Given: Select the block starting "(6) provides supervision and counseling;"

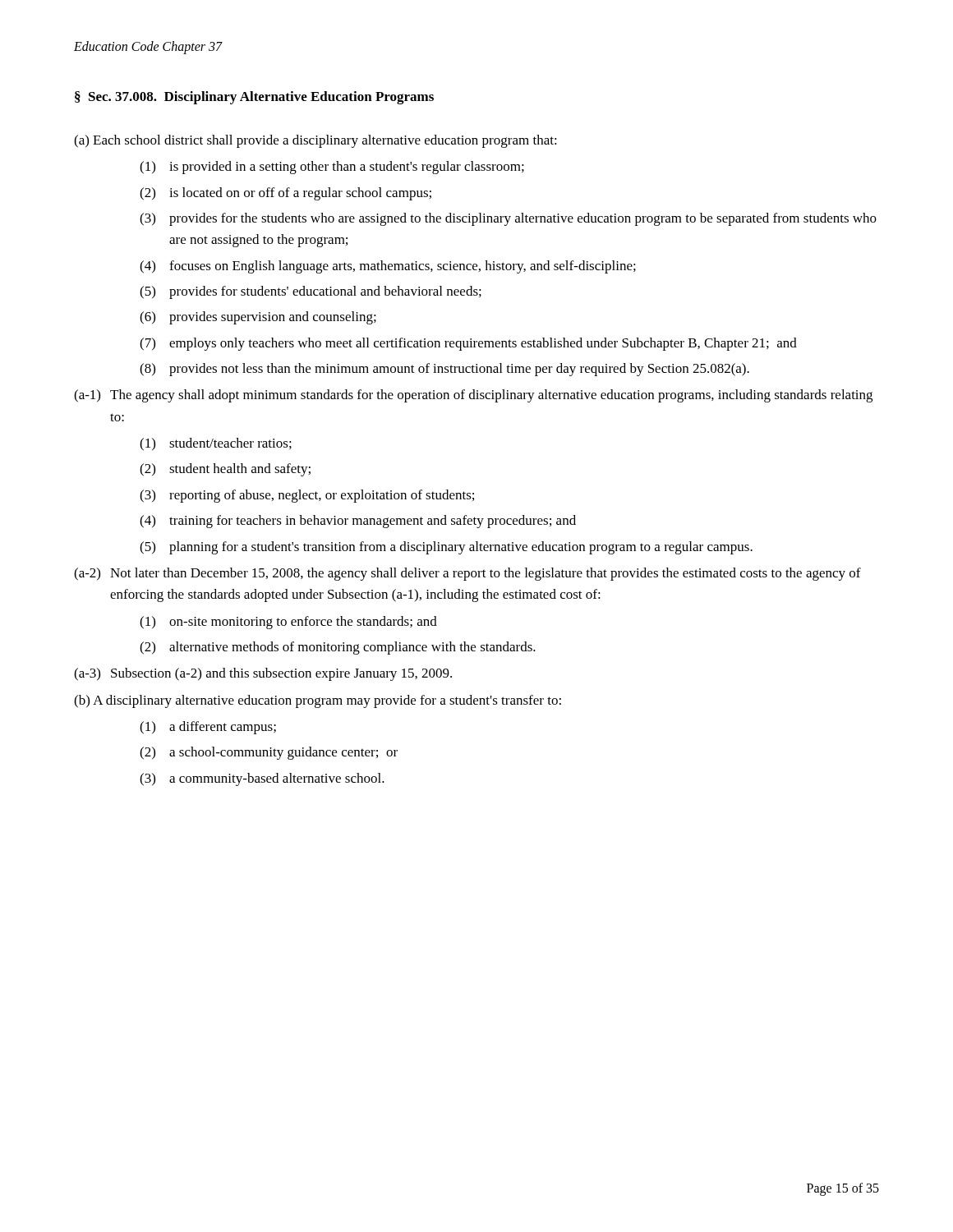Looking at the screenshot, I should tap(258, 318).
